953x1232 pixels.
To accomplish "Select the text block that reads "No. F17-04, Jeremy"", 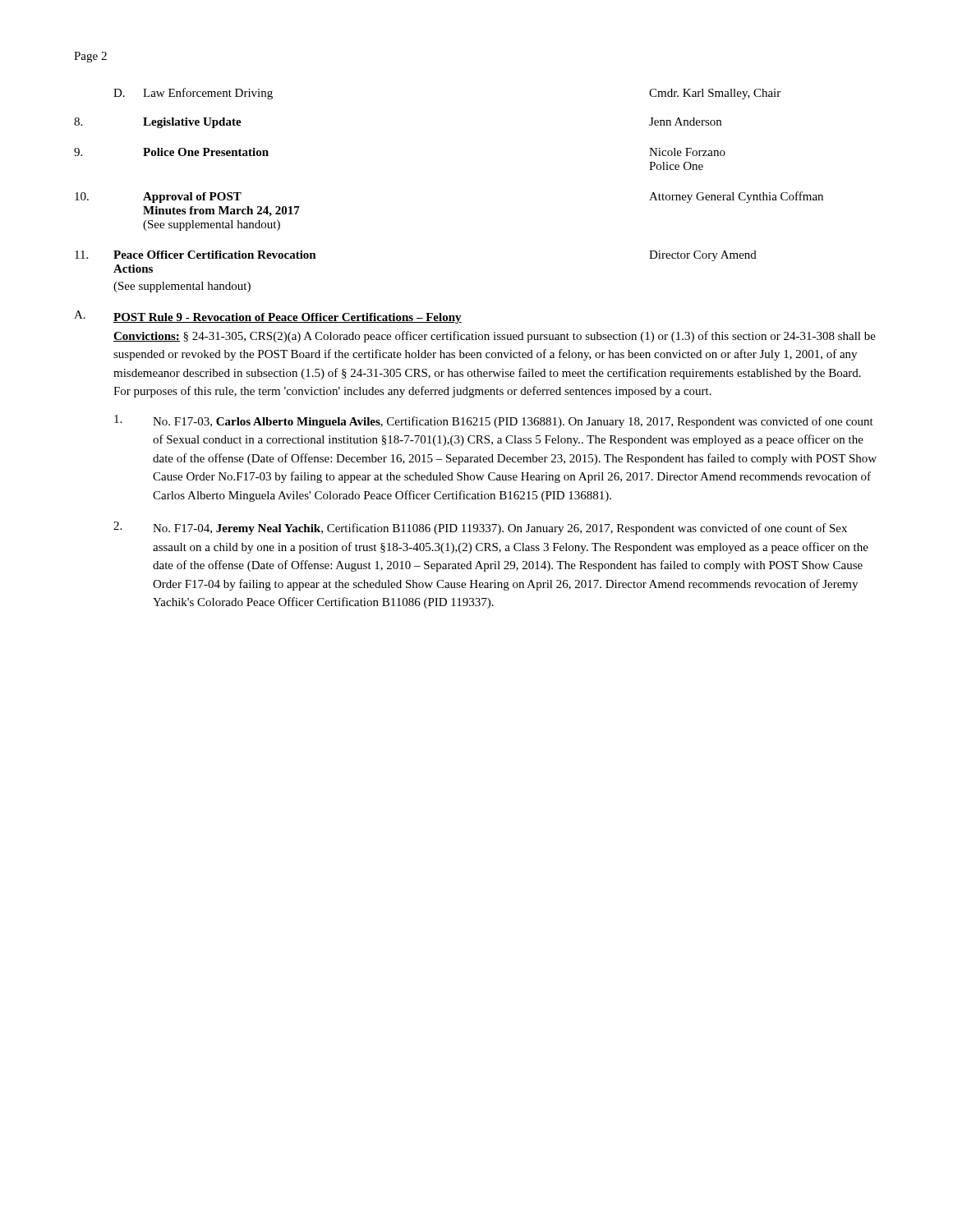I will (496, 565).
